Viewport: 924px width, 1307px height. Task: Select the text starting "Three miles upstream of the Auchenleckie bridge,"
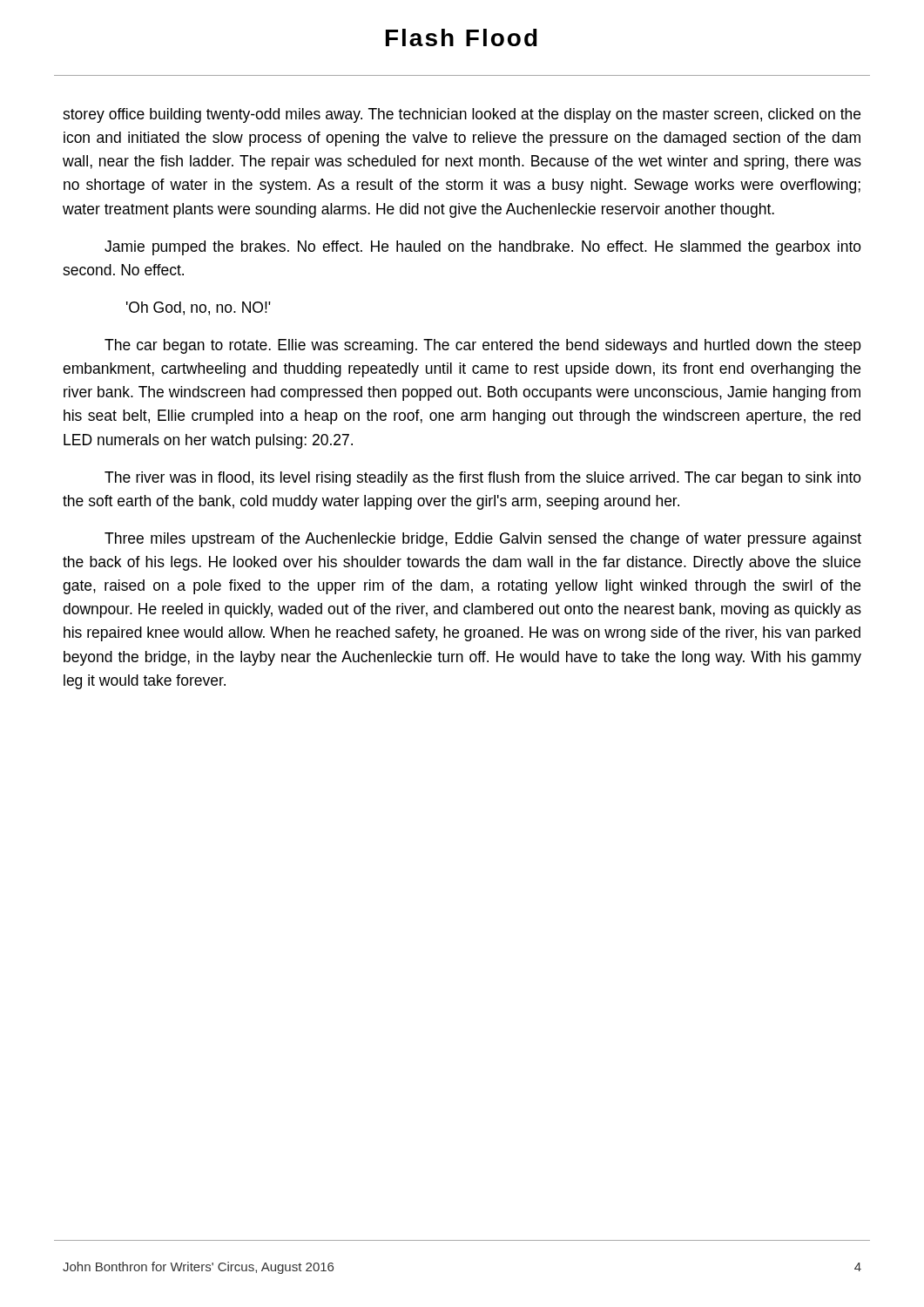pyautogui.click(x=462, y=609)
